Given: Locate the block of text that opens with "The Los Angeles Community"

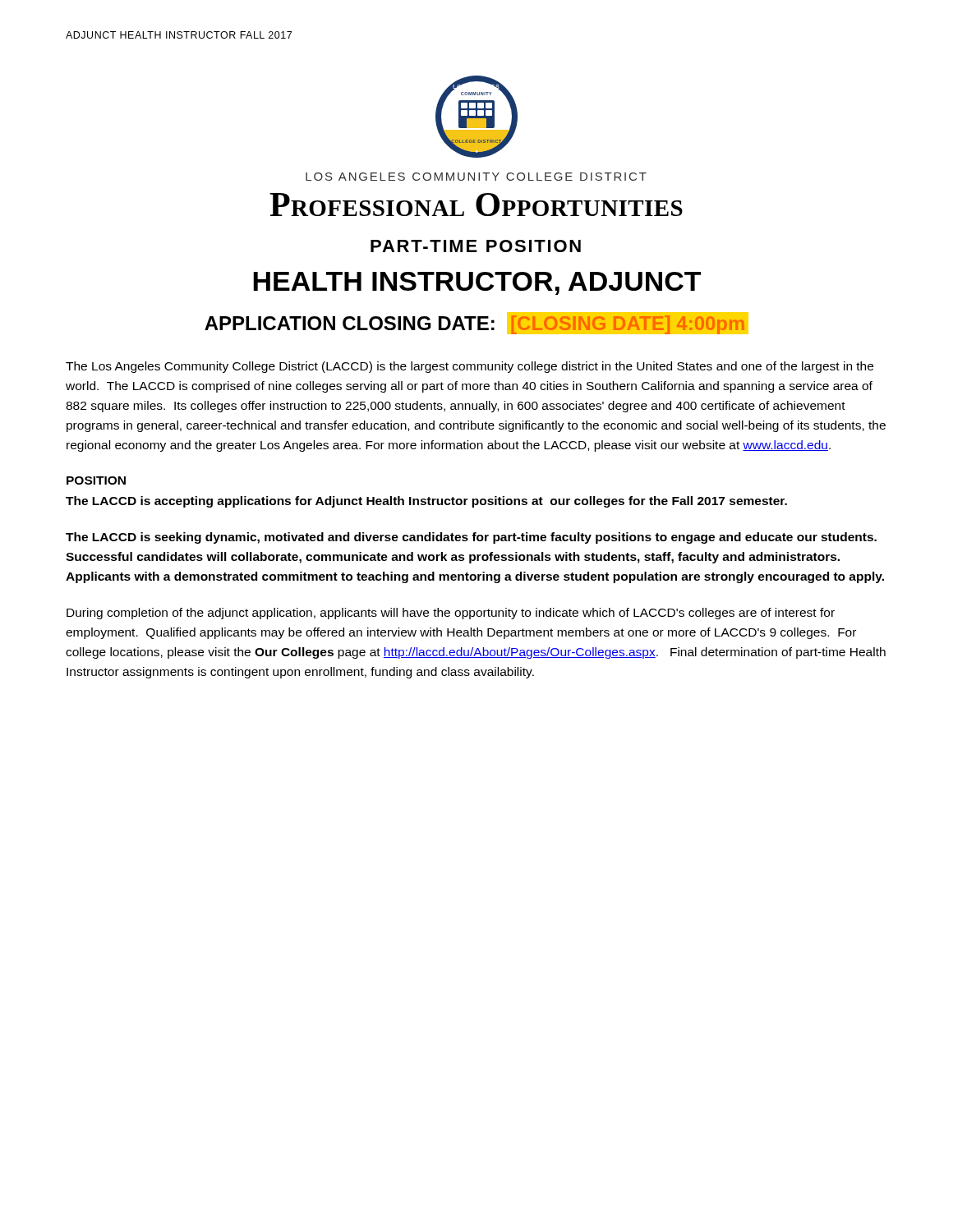Looking at the screenshot, I should [476, 405].
